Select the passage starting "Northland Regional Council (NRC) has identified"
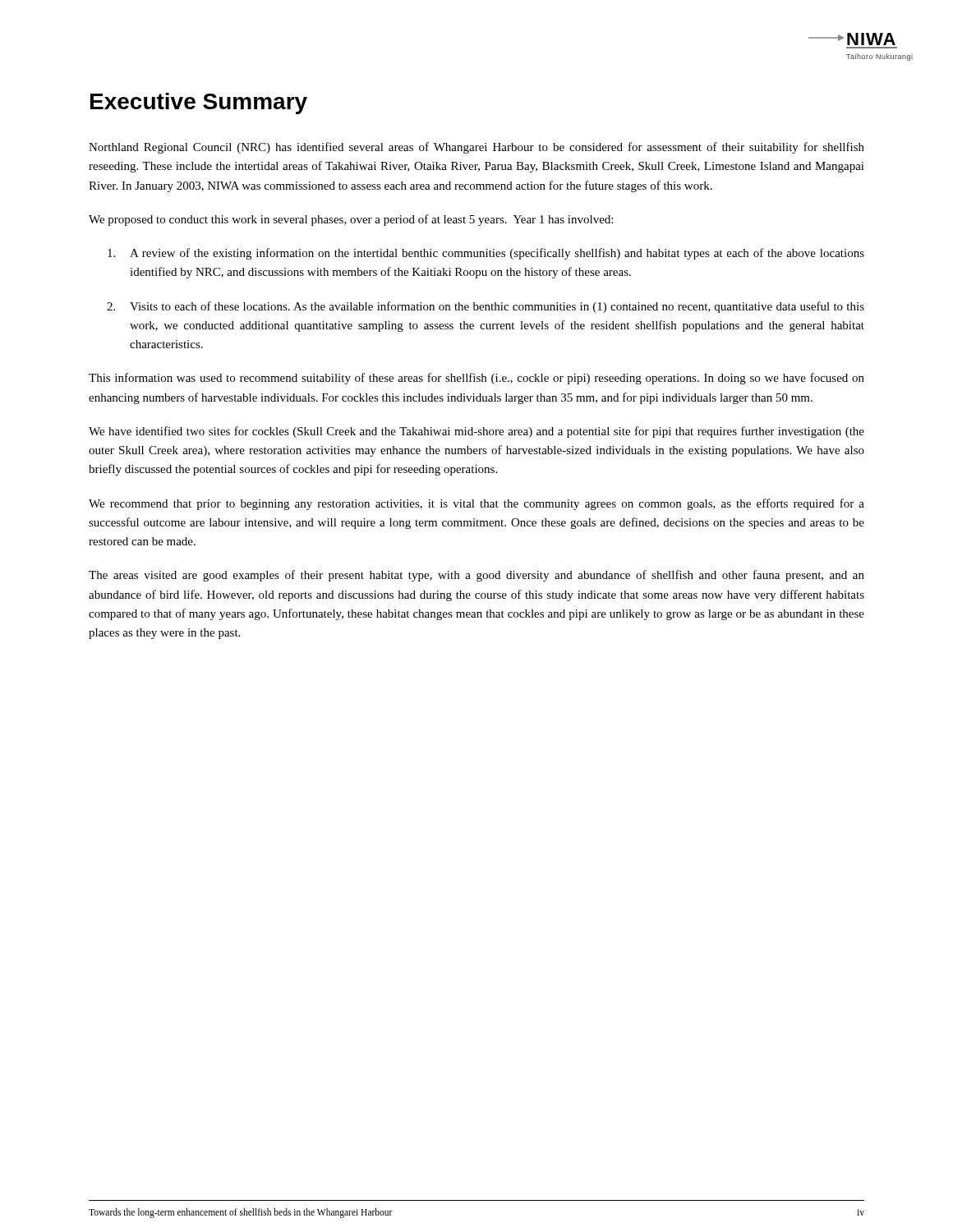The width and height of the screenshot is (953, 1232). point(476,166)
